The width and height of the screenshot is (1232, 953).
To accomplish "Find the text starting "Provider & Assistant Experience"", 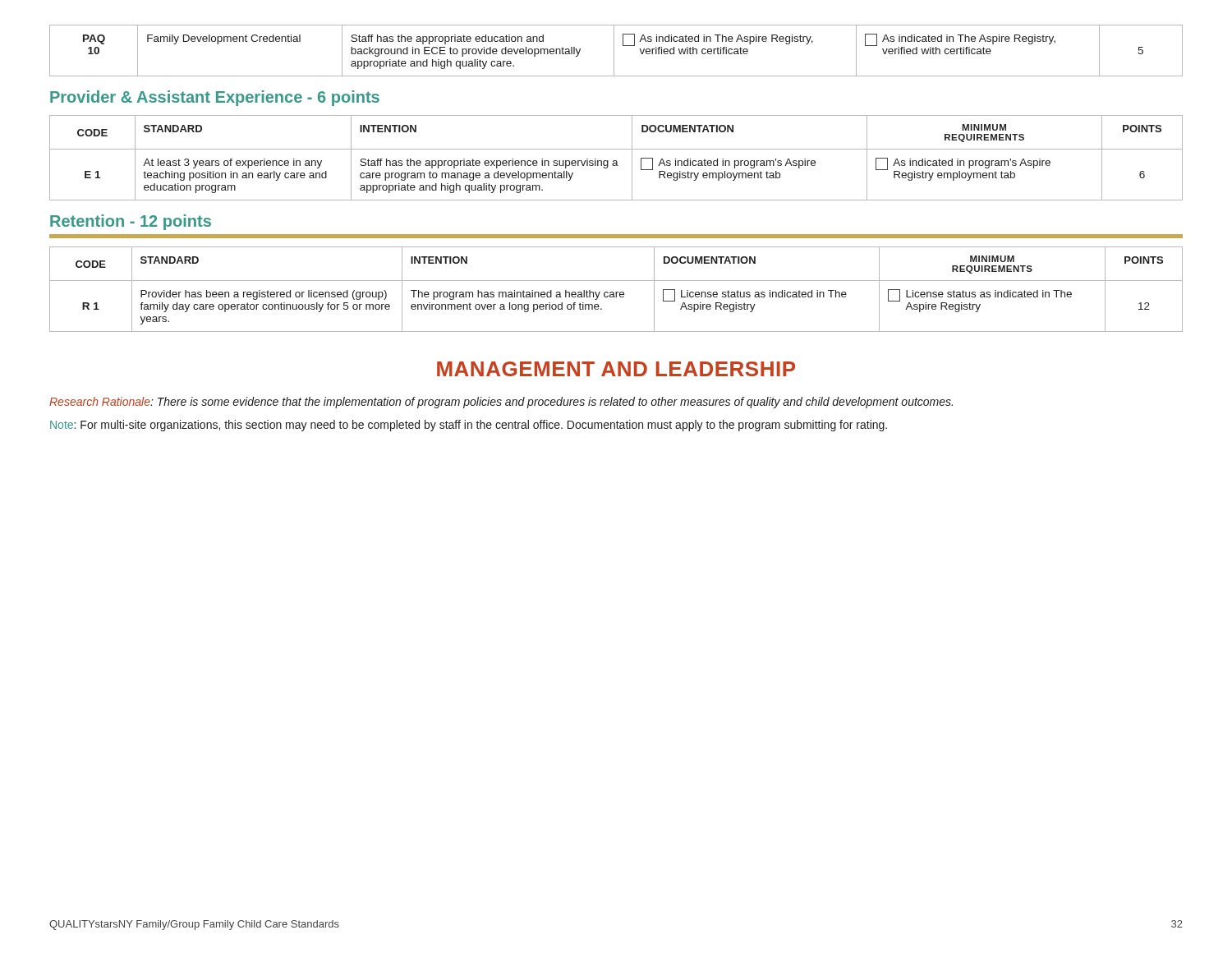I will click(x=215, y=97).
